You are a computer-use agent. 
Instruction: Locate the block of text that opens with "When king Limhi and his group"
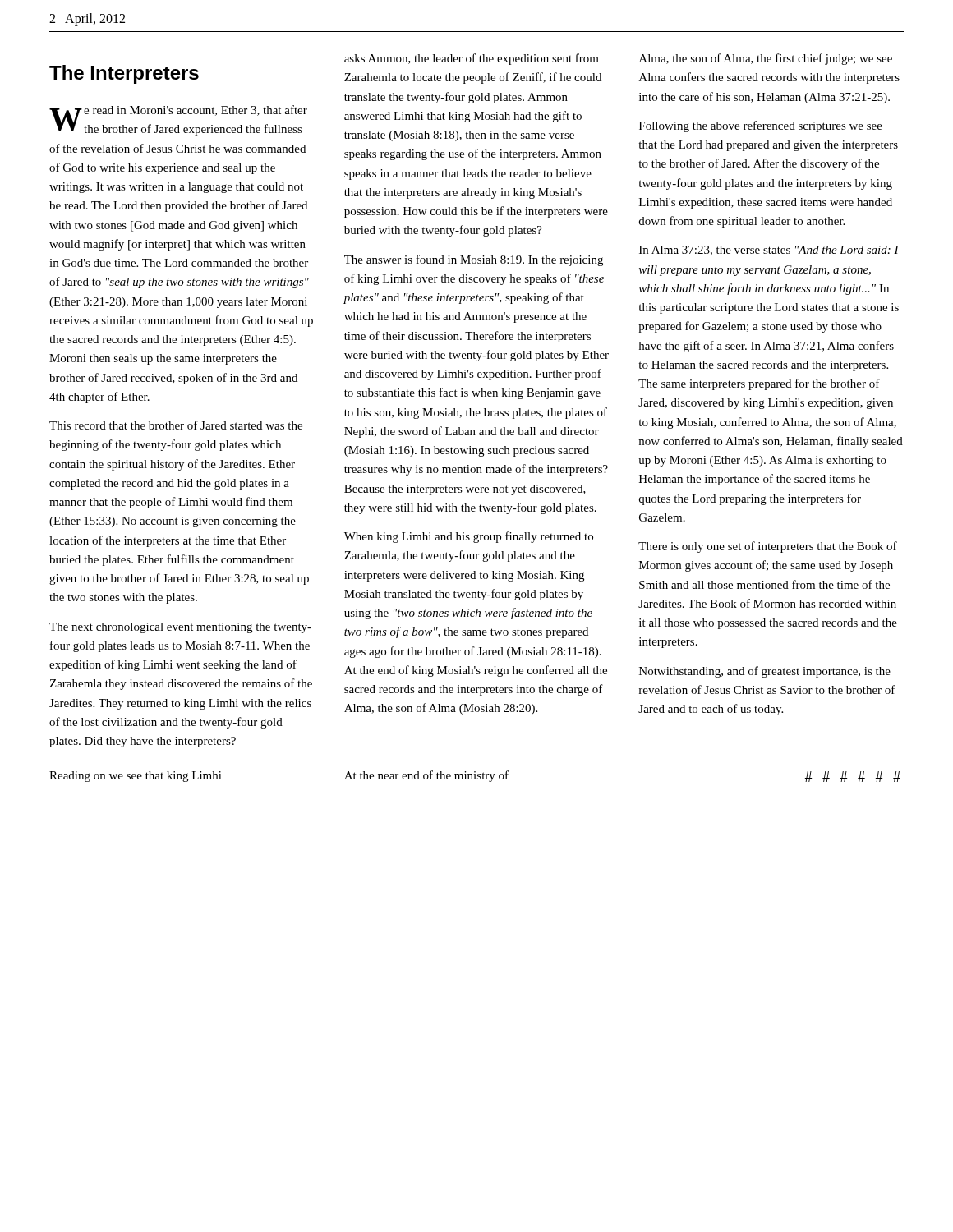pos(476,623)
